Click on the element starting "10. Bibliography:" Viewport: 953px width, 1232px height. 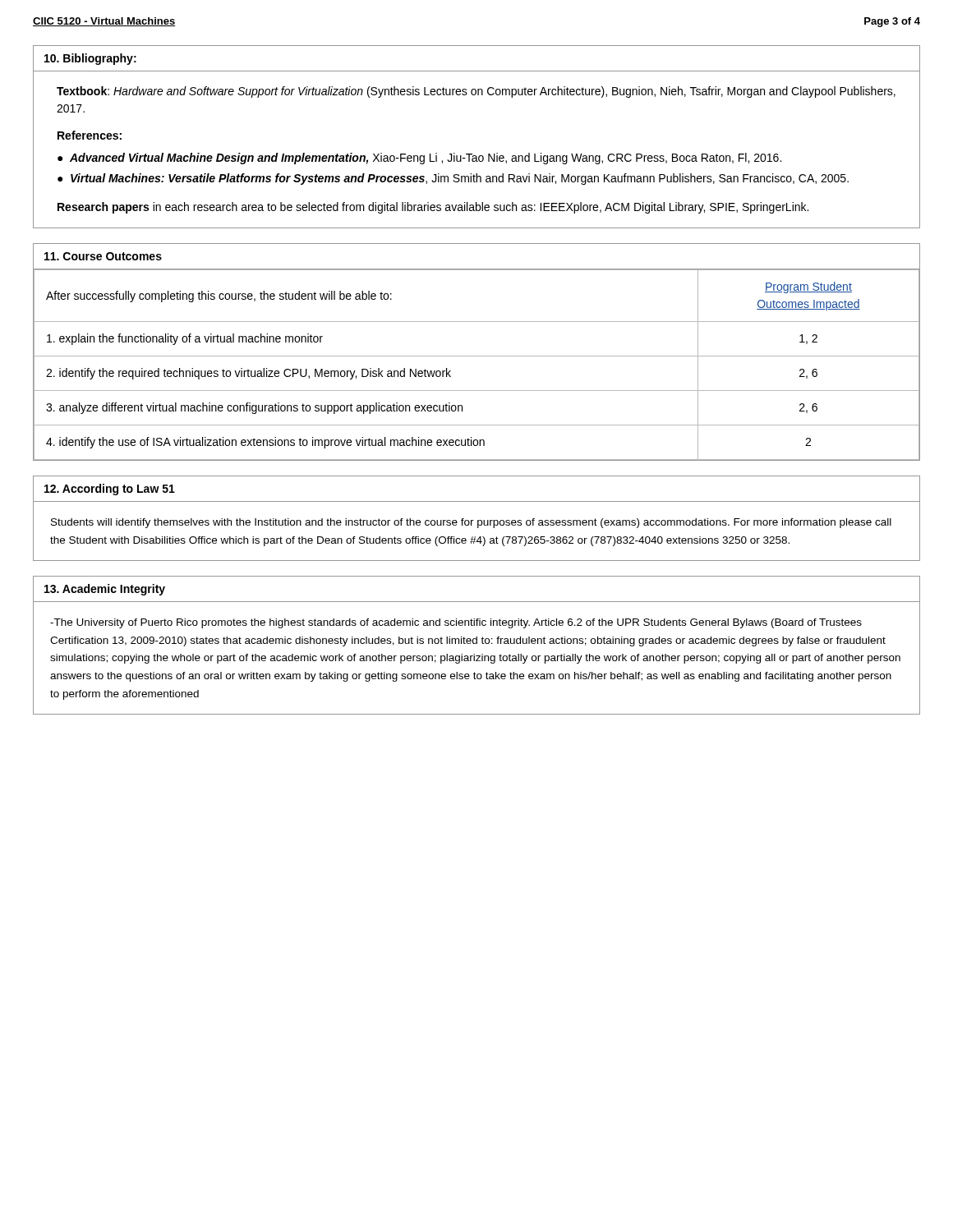tap(90, 58)
